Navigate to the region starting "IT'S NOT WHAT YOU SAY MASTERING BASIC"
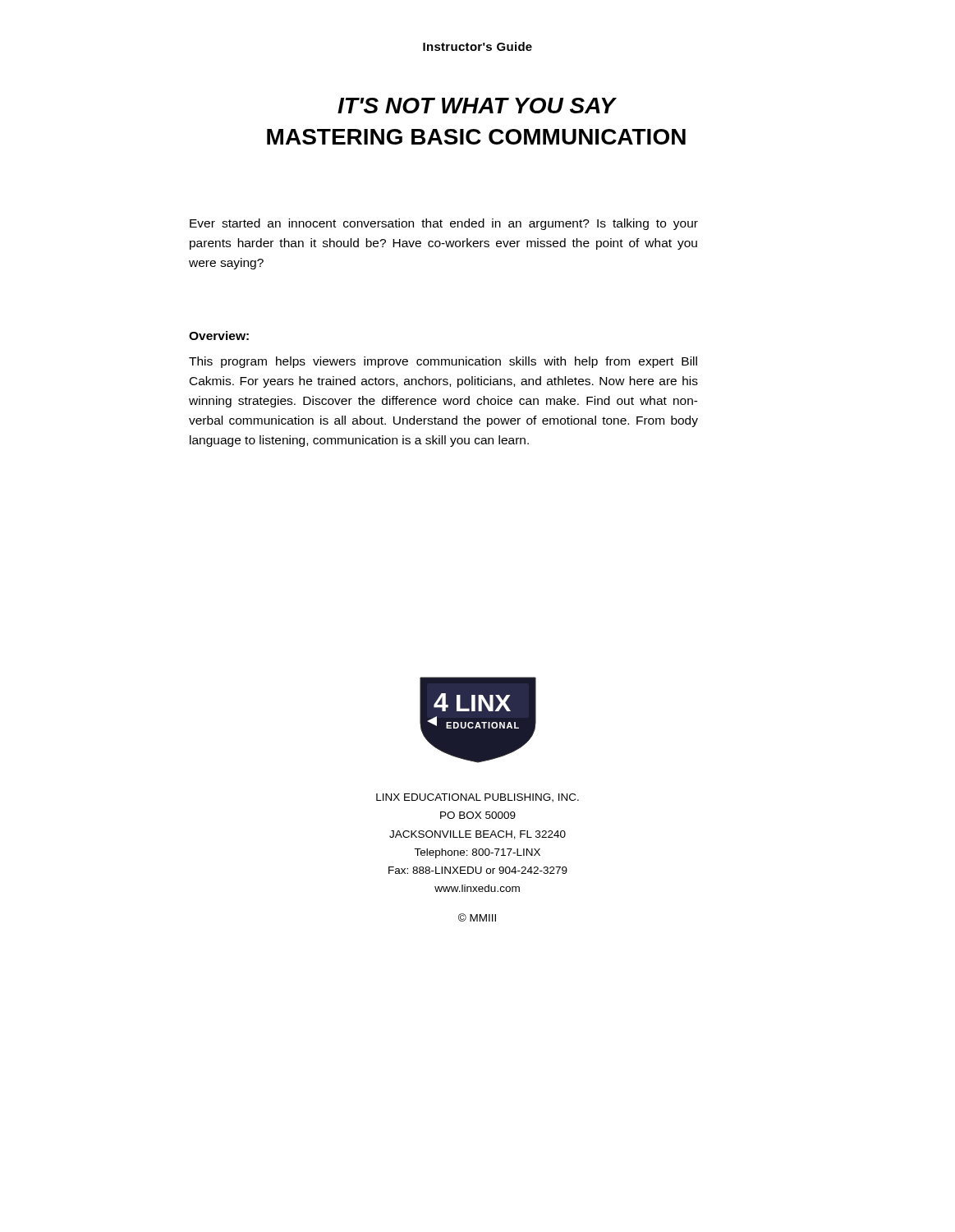This screenshot has width=955, height=1232. (476, 121)
